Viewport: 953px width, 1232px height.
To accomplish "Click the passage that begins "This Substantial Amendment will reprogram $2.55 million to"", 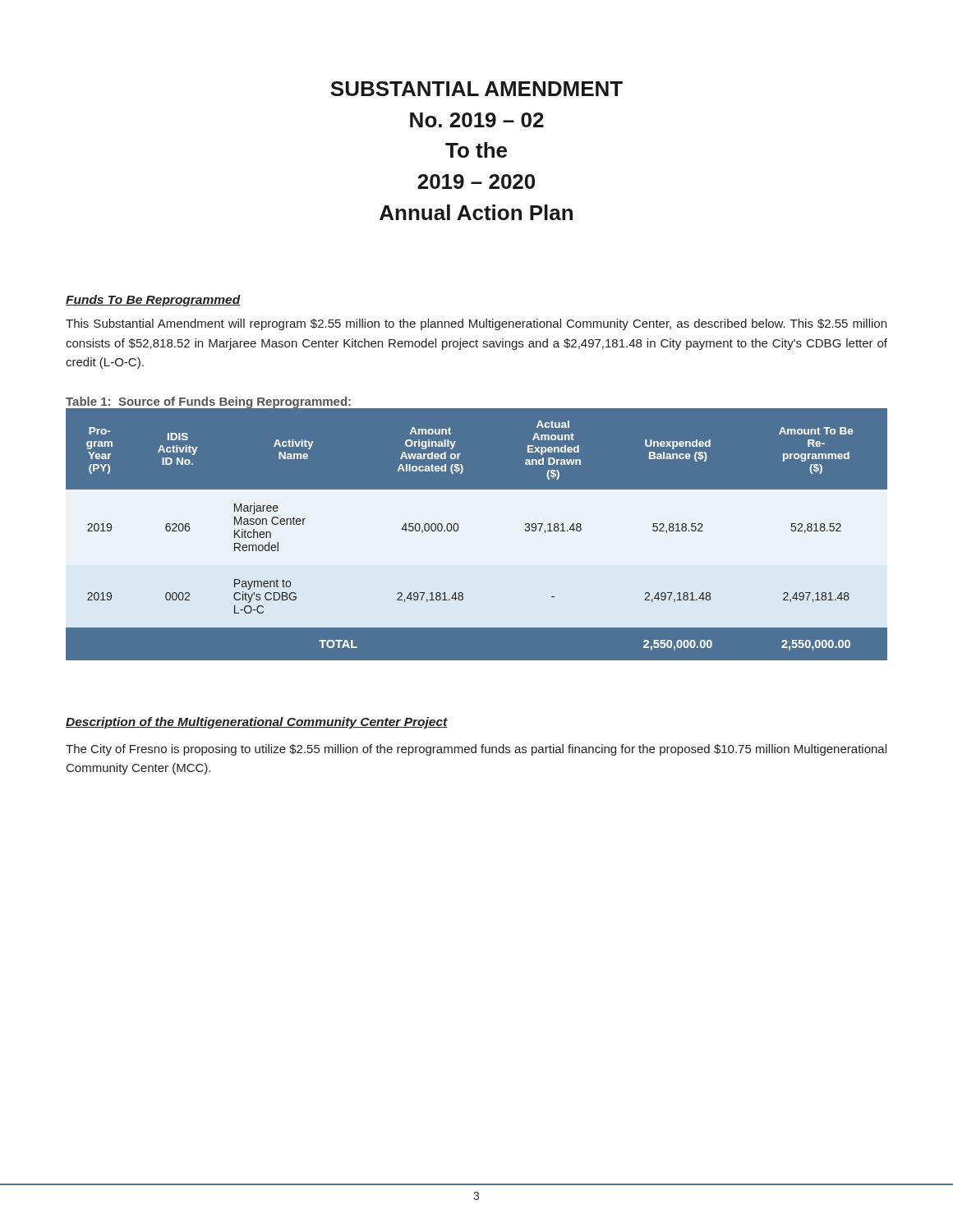I will pos(476,343).
